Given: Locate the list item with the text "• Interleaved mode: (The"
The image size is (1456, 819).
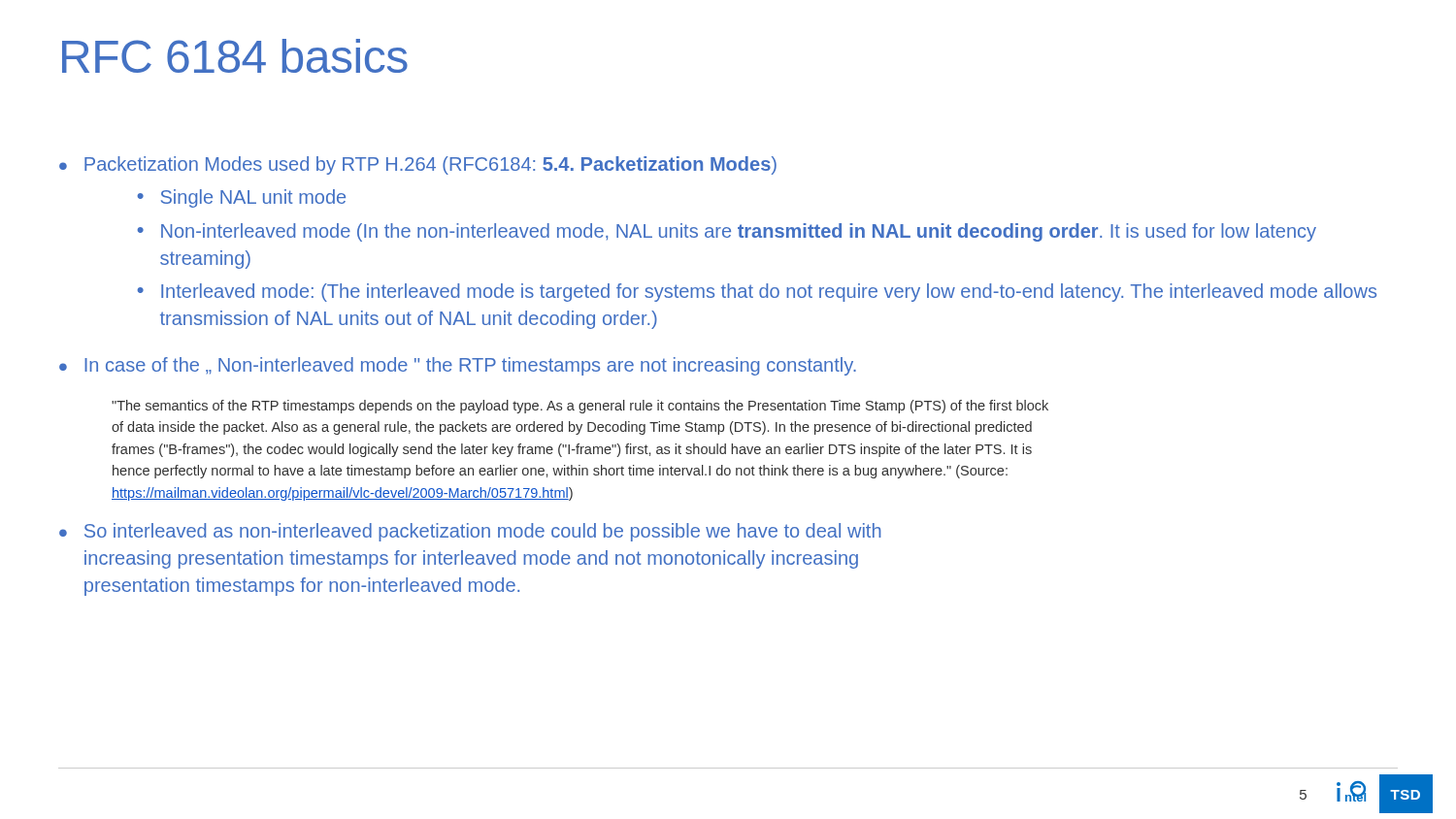Looking at the screenshot, I should (758, 305).
